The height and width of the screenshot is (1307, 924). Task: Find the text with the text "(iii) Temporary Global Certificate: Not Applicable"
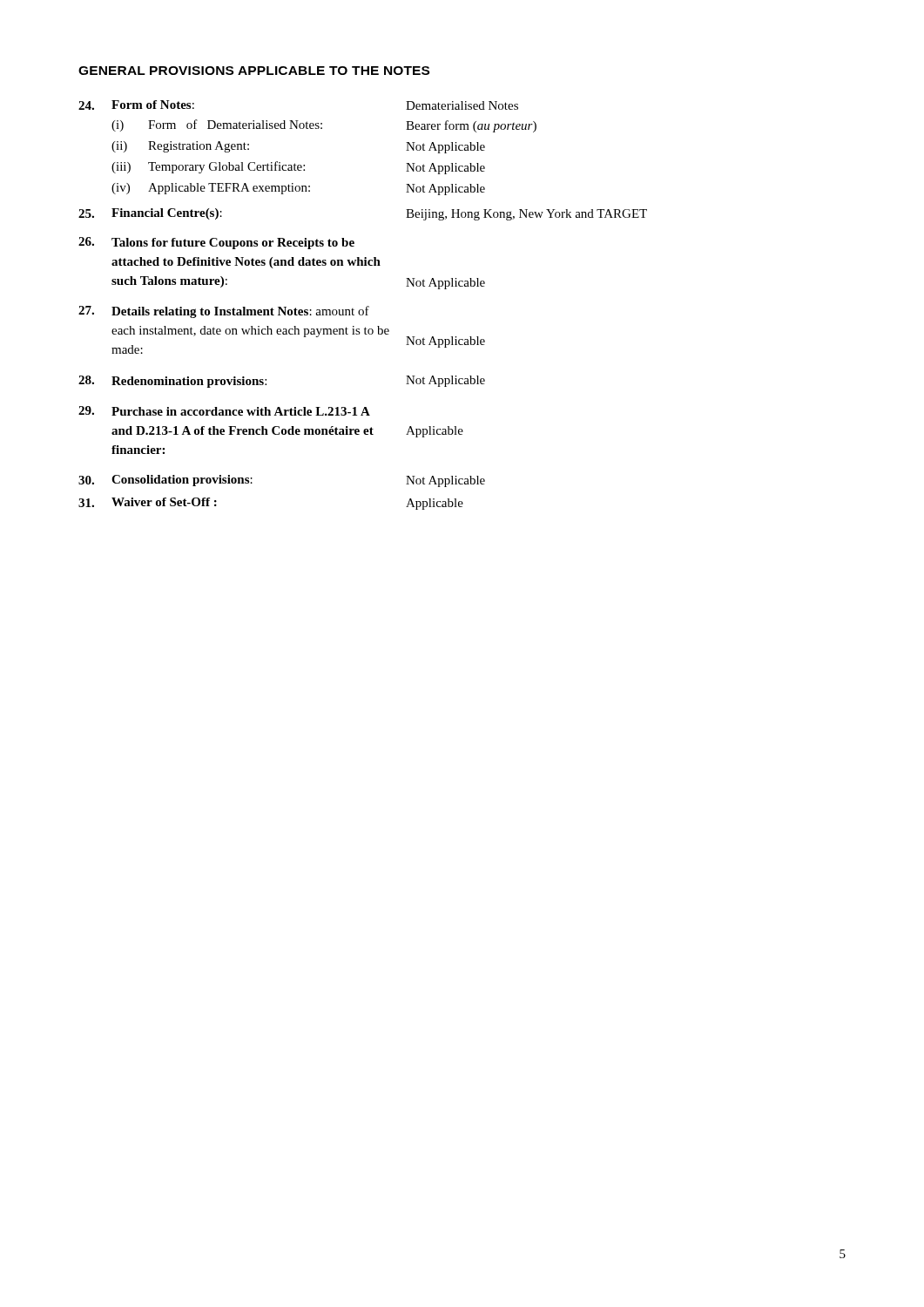(x=462, y=168)
